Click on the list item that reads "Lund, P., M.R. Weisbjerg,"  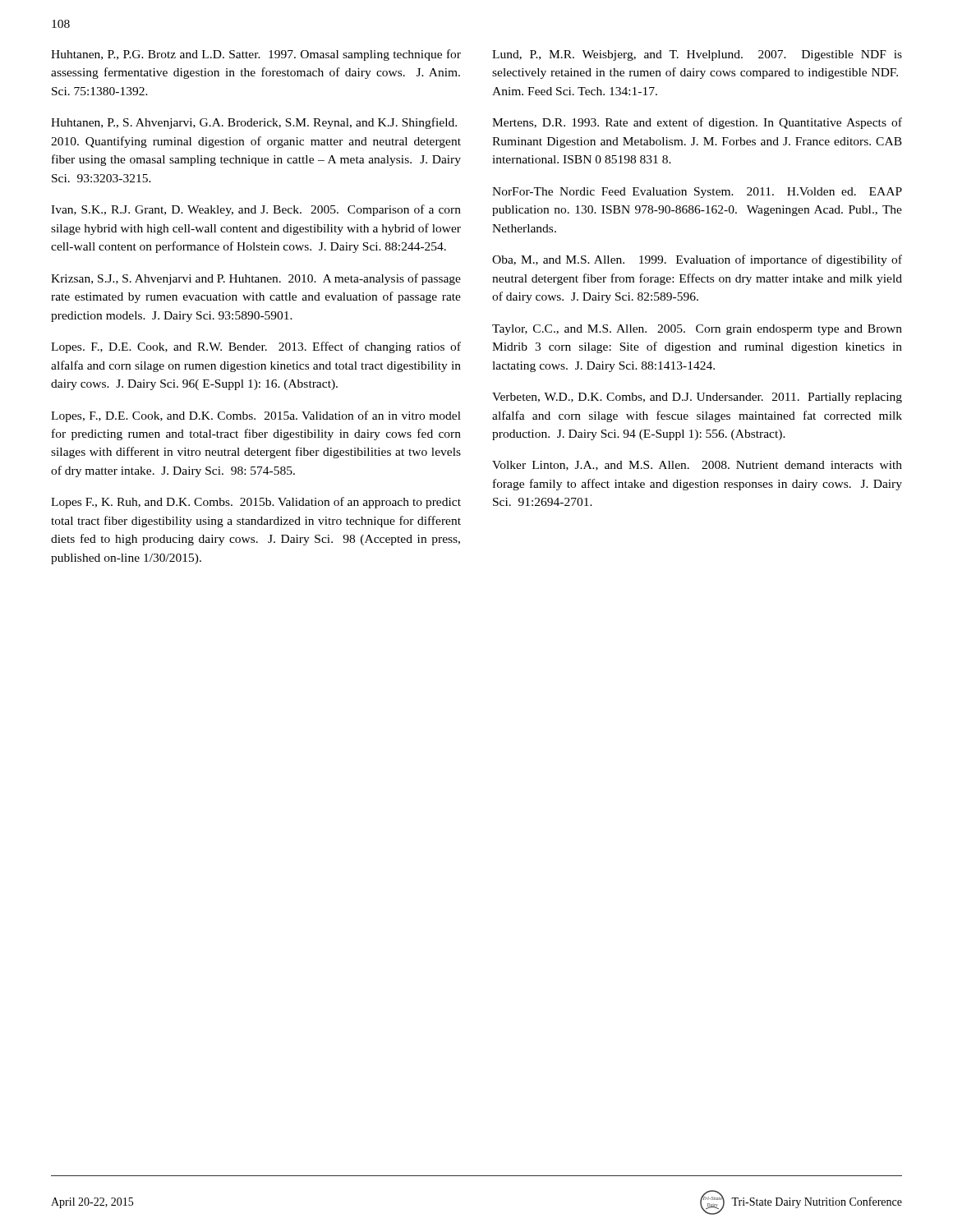(697, 73)
